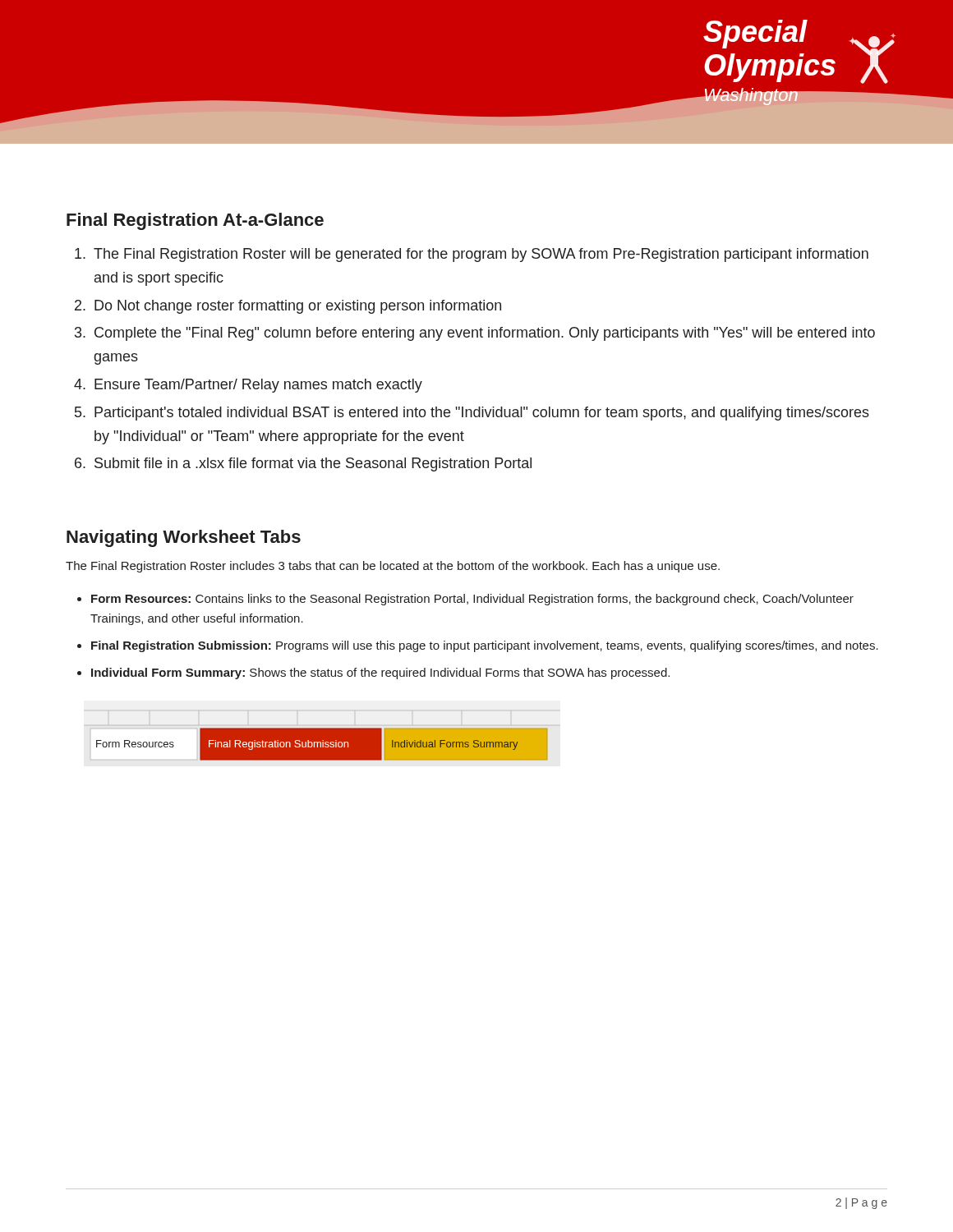
Task: Select the block starting "Form Resources: Contains links to"
Action: pos(472,608)
